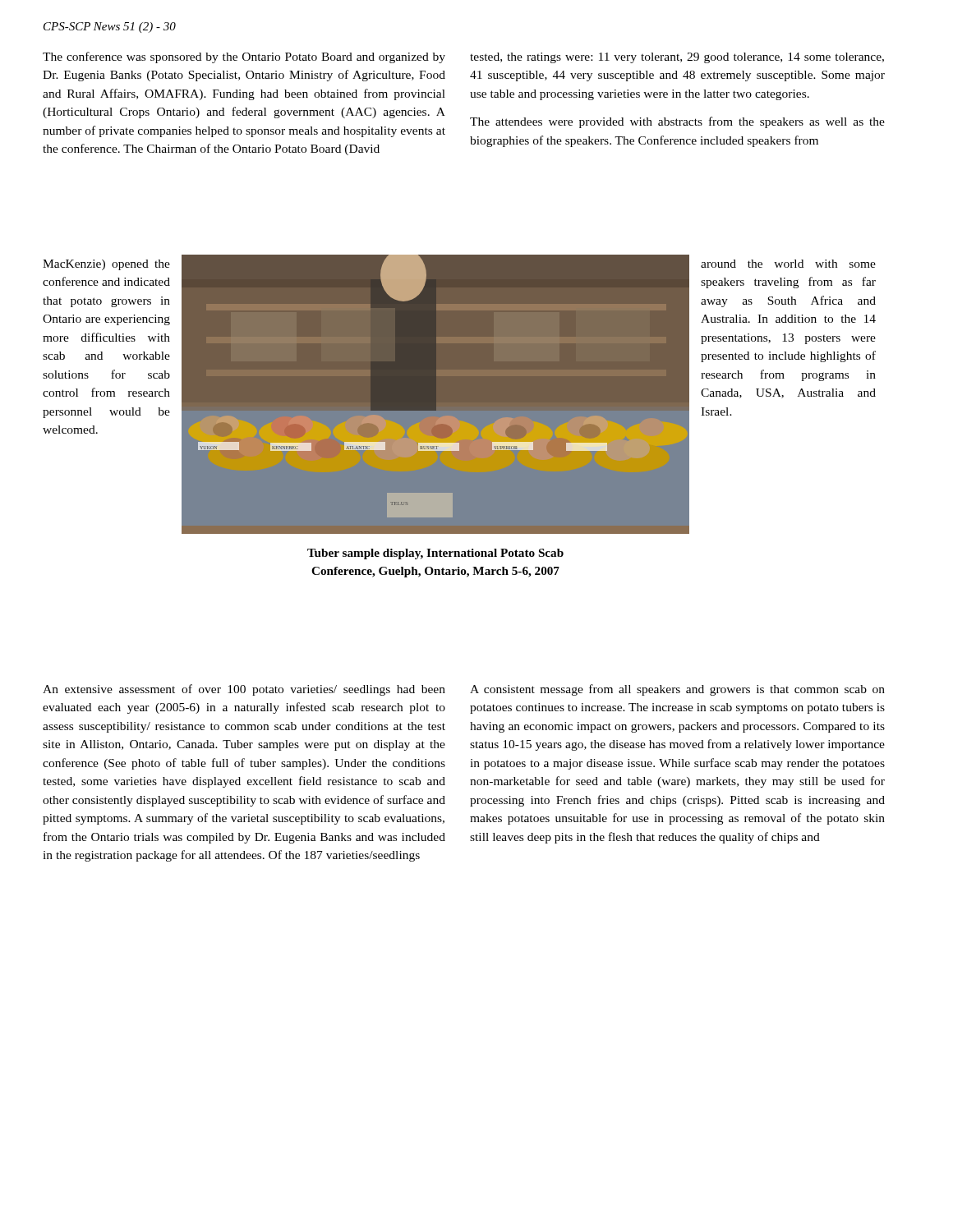The width and height of the screenshot is (953, 1232).
Task: Where is the passage that starts "around the world"?
Action: [788, 338]
